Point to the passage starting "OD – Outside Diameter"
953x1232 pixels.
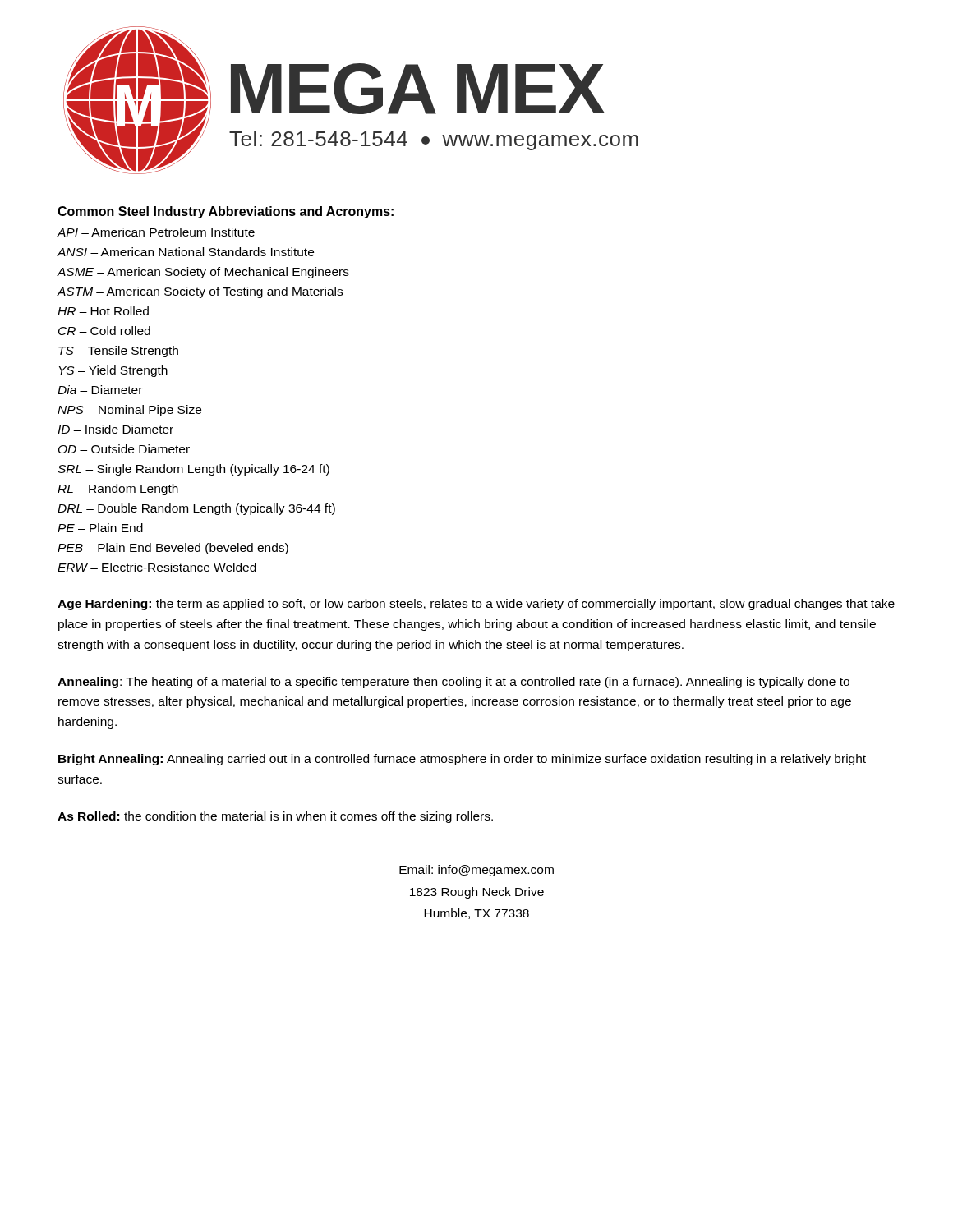[x=124, y=449]
